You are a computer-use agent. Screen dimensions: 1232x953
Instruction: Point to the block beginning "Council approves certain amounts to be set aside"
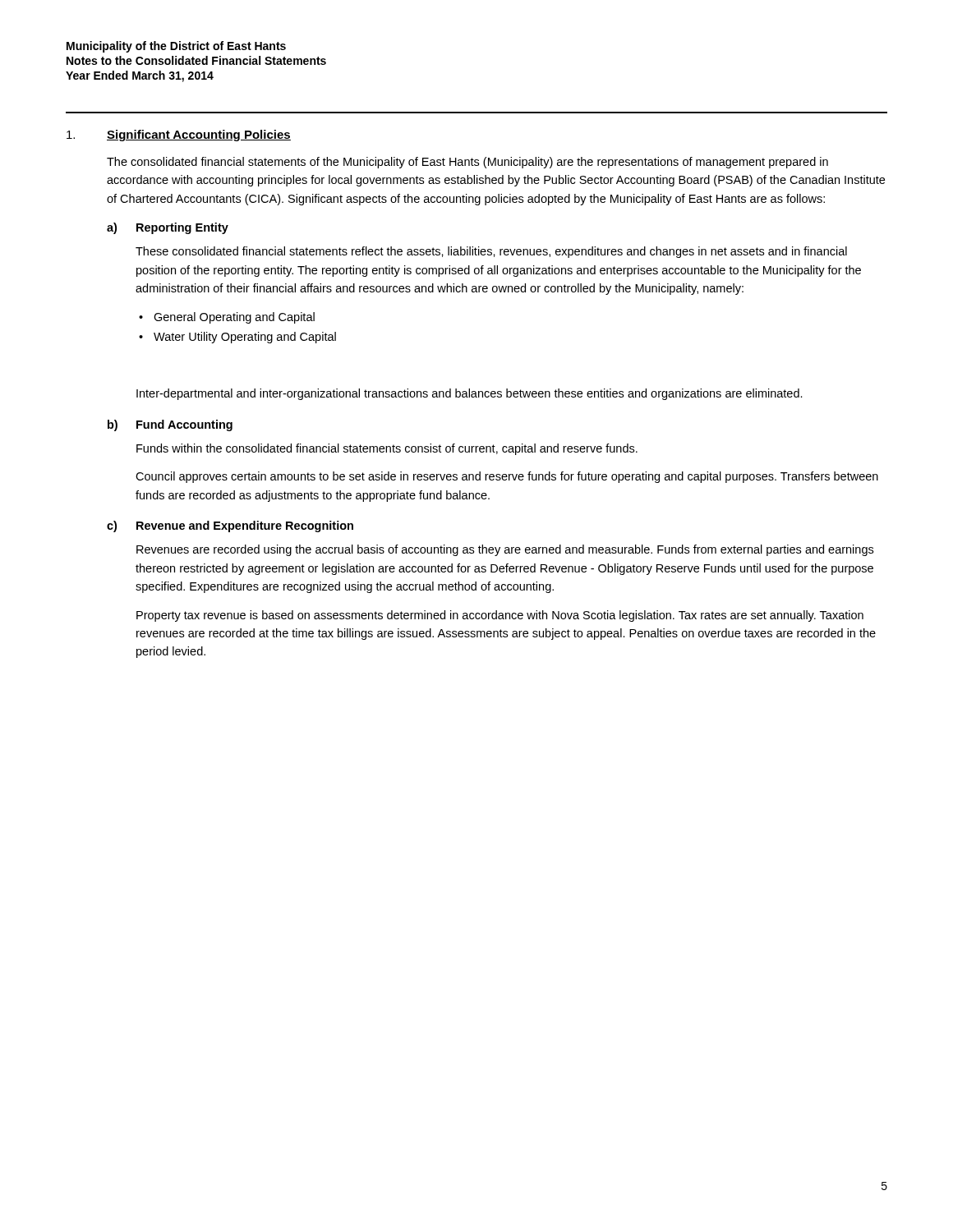click(x=507, y=486)
